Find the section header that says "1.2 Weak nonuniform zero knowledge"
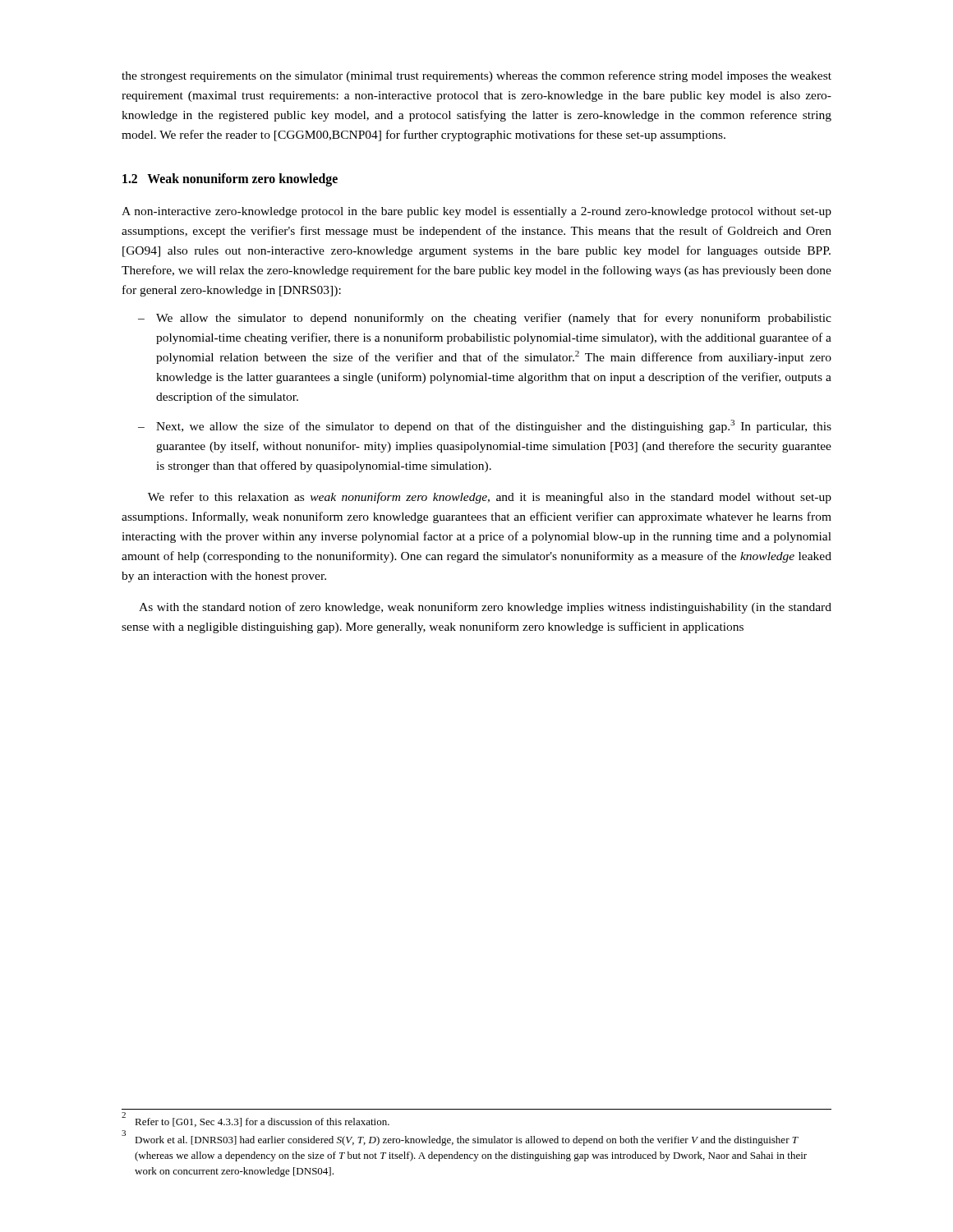Screen dimensions: 1232x953 (x=230, y=179)
